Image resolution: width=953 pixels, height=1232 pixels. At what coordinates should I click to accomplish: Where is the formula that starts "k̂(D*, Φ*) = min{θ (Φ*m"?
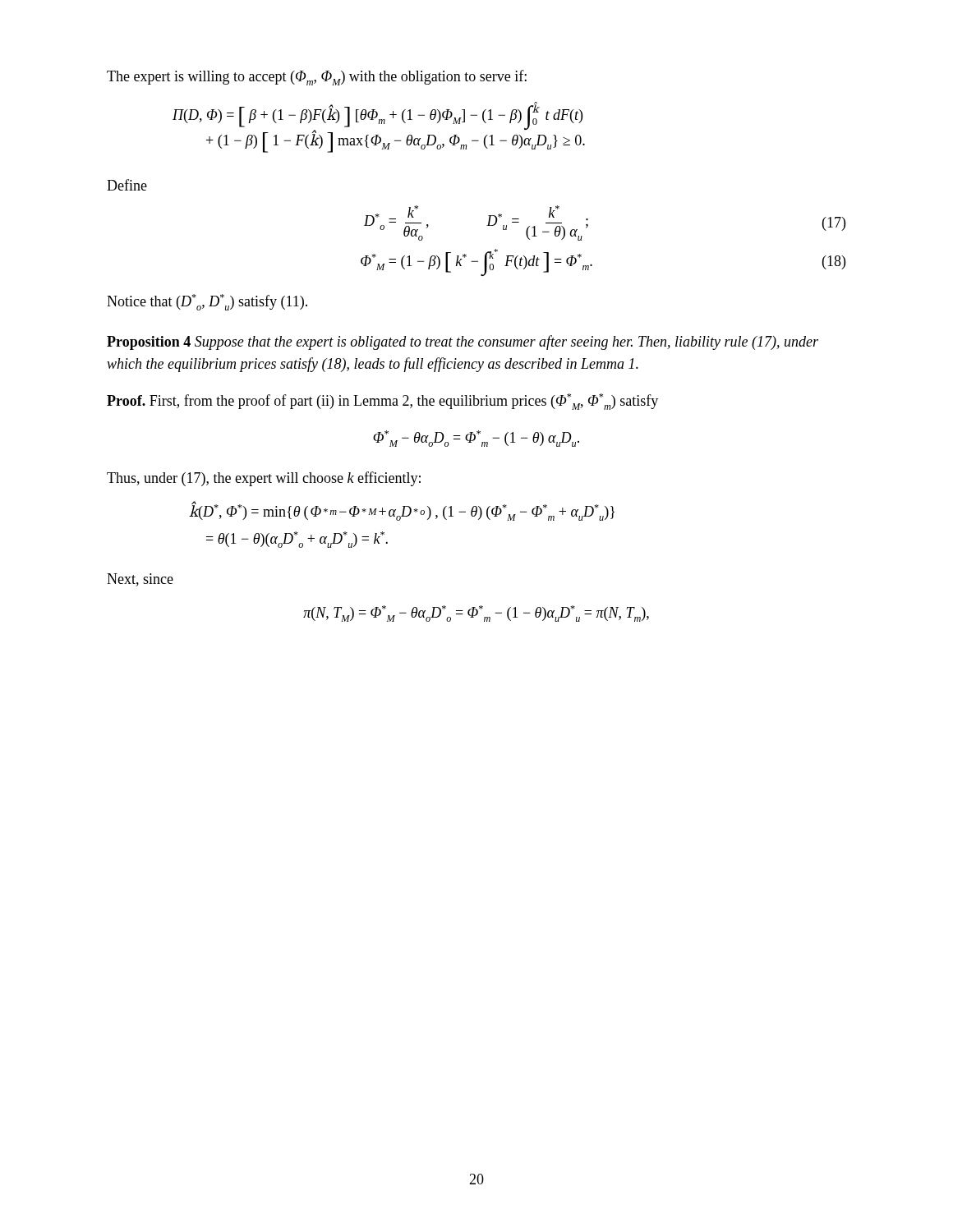pos(518,526)
